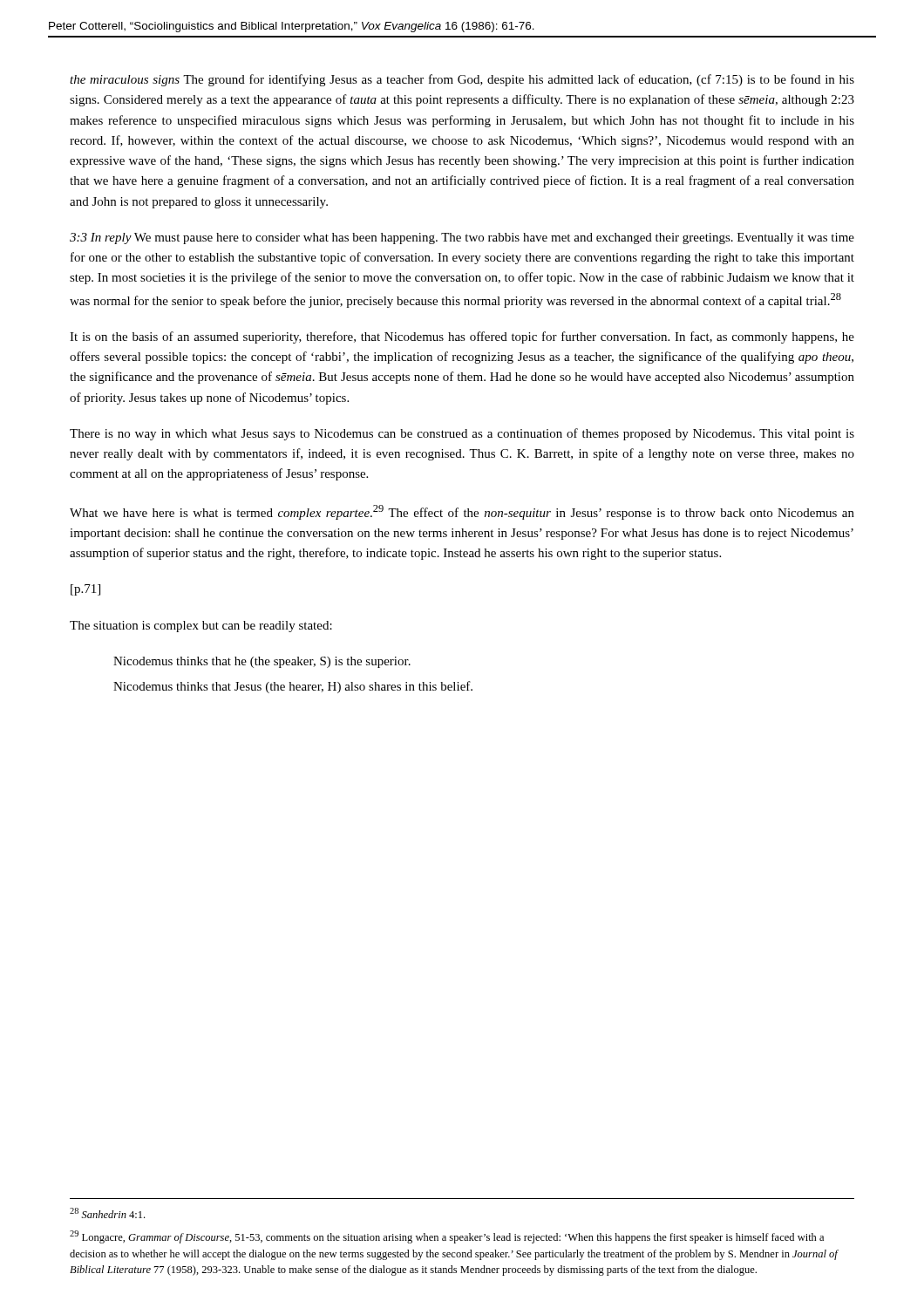Click on the text block that says "What we have here"
This screenshot has width=924, height=1308.
click(x=462, y=531)
